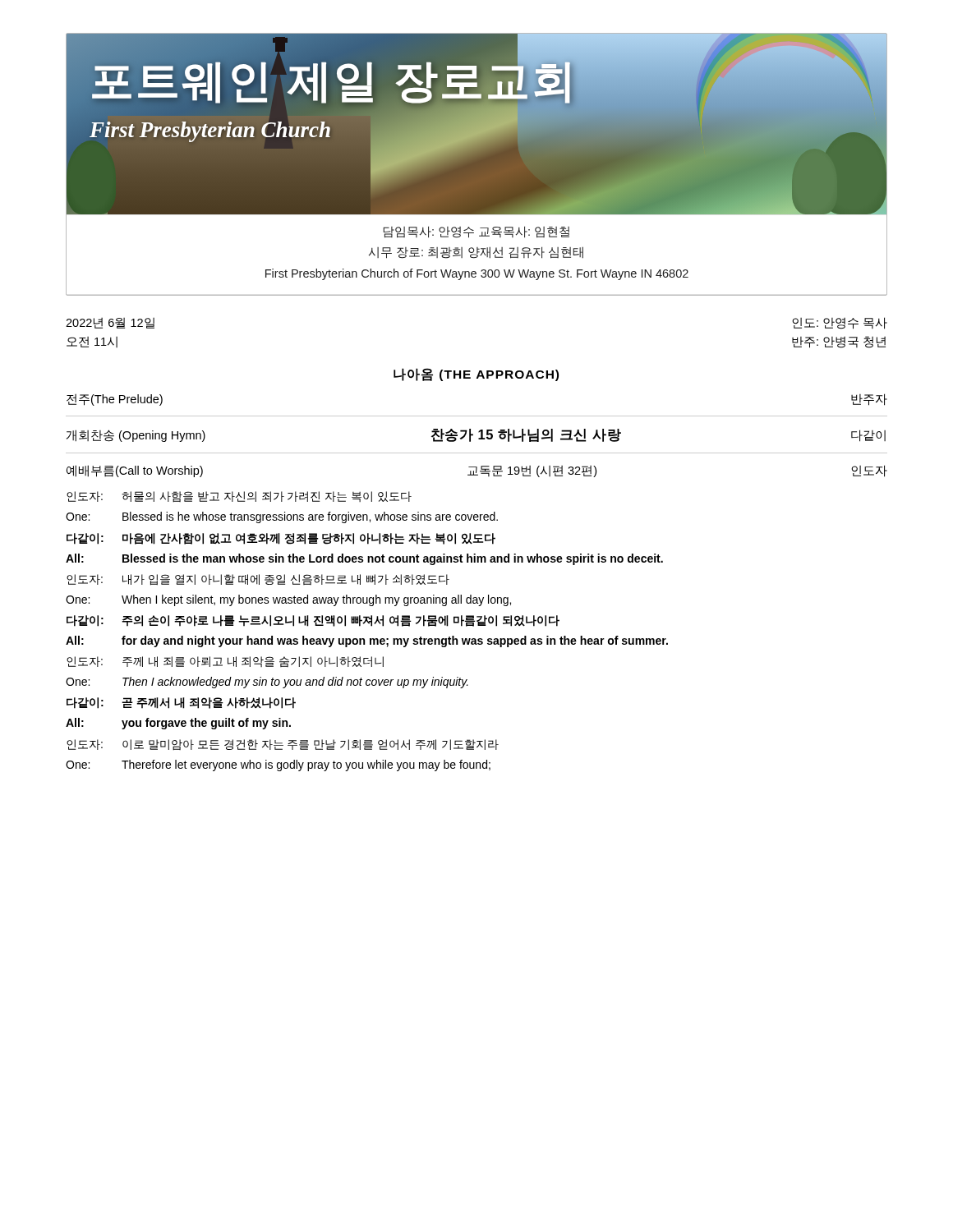Image resolution: width=953 pixels, height=1232 pixels.
Task: Where is the passage that starts "All: for day and night"?
Action: pos(476,641)
